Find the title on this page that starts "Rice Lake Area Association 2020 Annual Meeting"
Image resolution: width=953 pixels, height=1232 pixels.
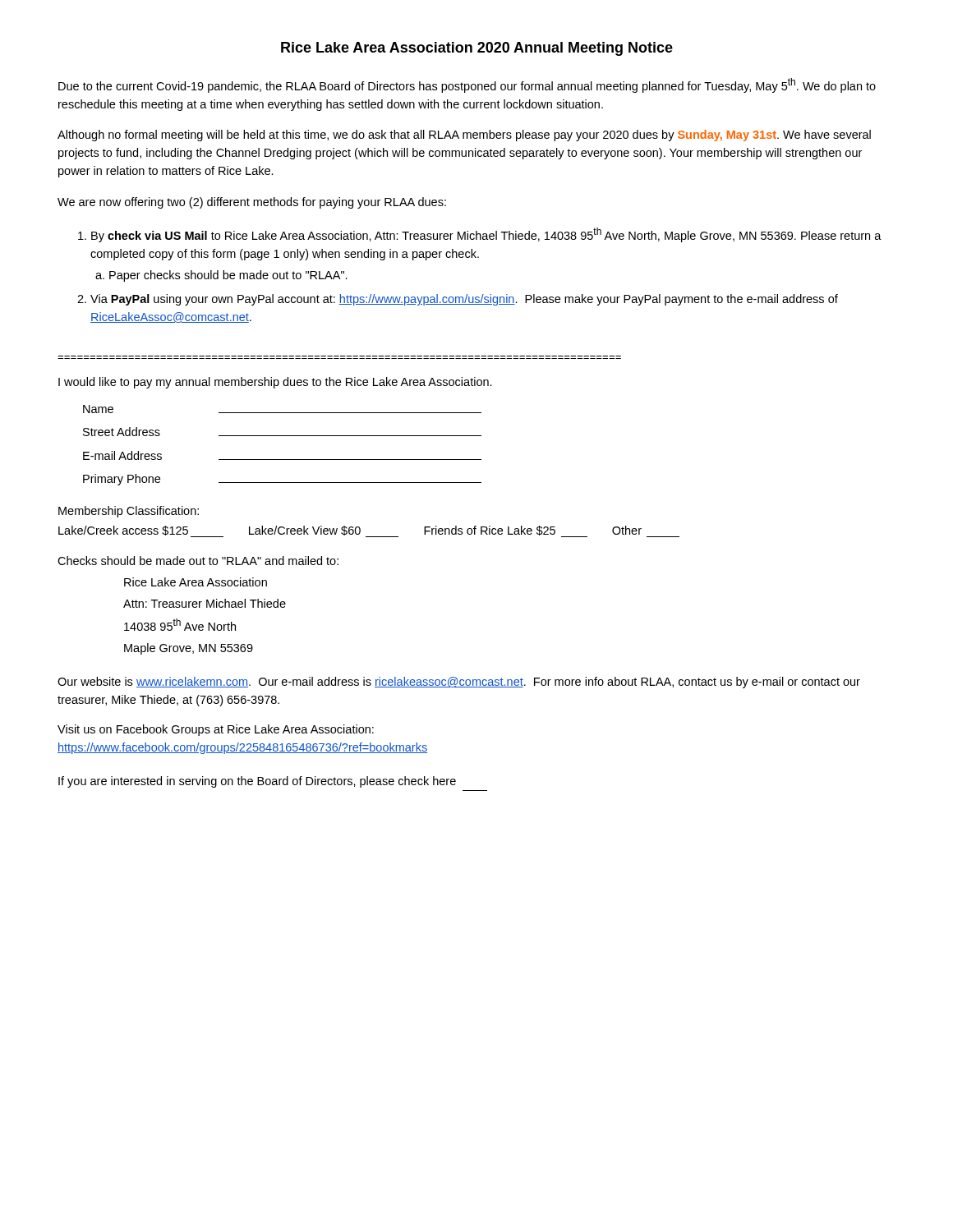[476, 48]
